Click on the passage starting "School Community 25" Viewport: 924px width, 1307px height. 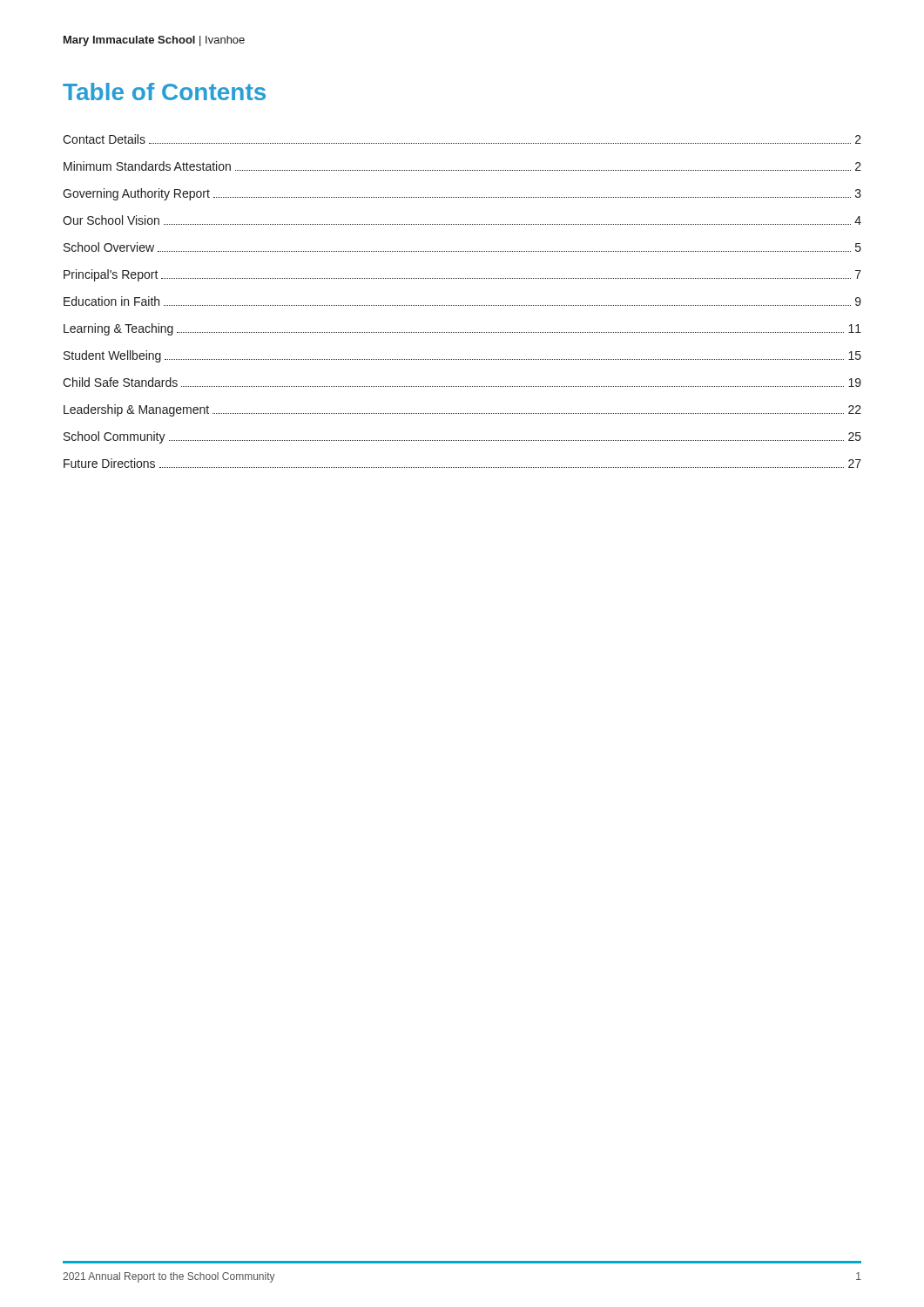coord(462,437)
